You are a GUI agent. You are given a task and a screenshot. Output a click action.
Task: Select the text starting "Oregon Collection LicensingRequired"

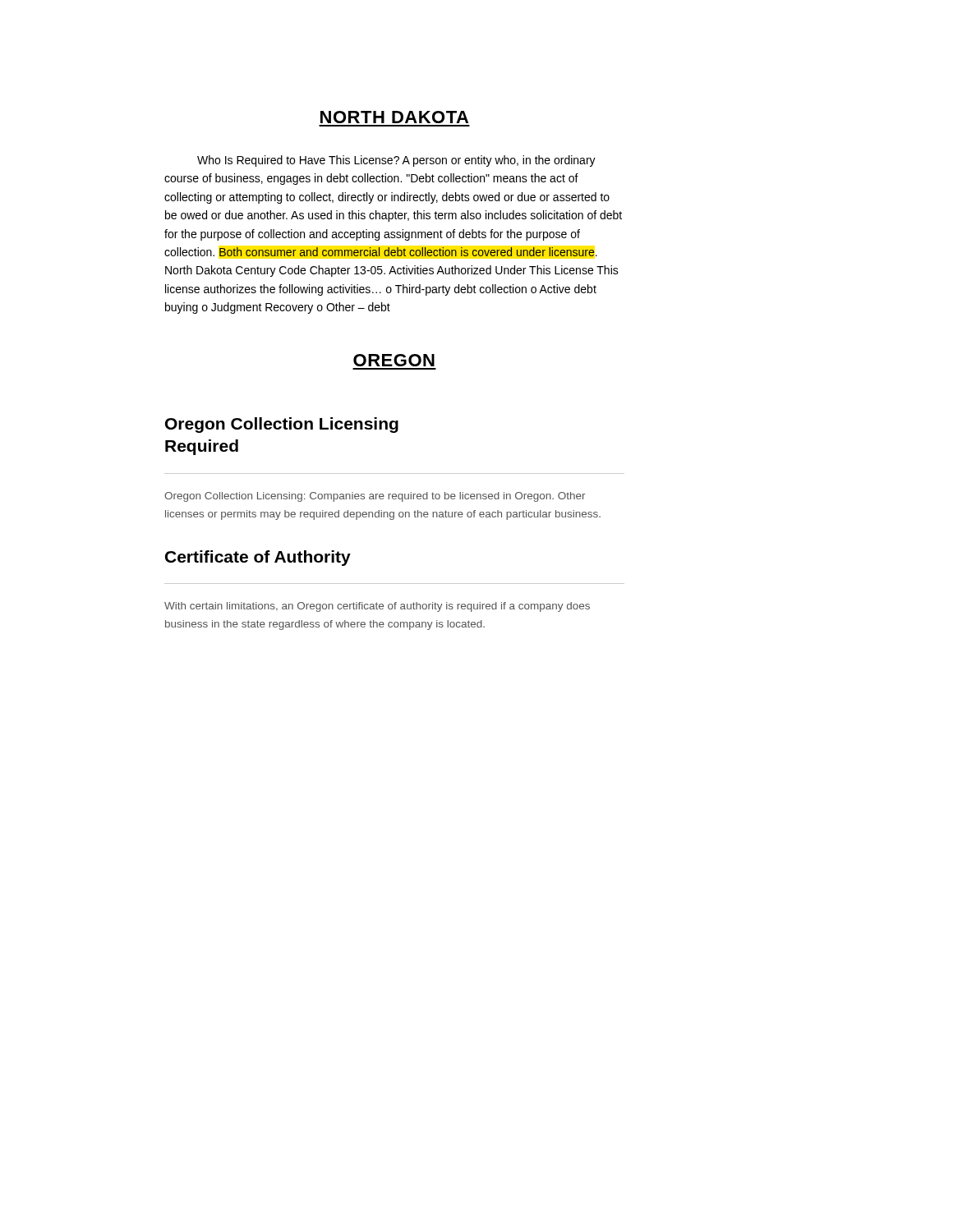click(x=282, y=434)
